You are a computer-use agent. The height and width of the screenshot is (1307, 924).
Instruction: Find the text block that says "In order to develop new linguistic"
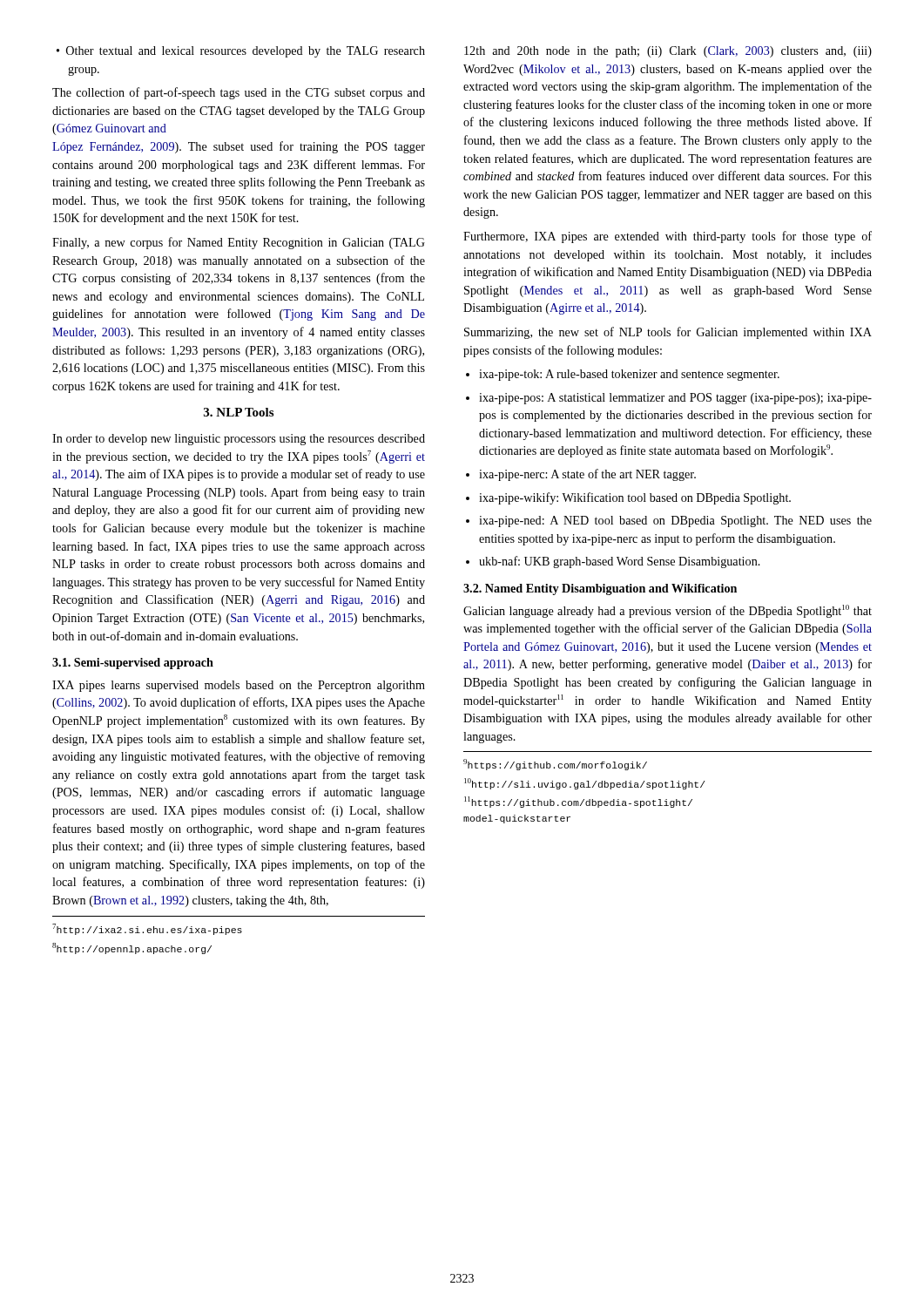(239, 537)
